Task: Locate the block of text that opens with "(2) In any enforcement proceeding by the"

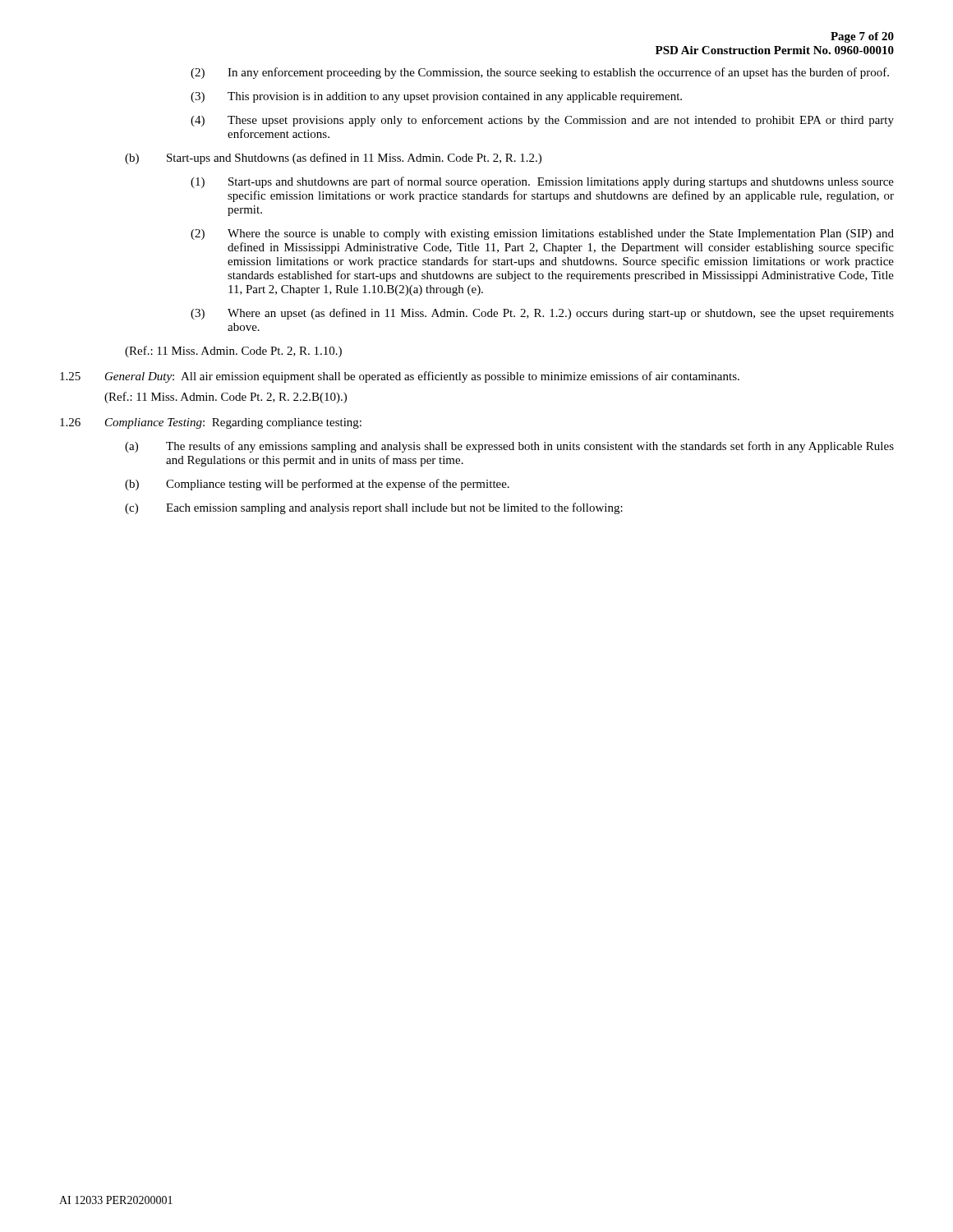Action: (542, 73)
